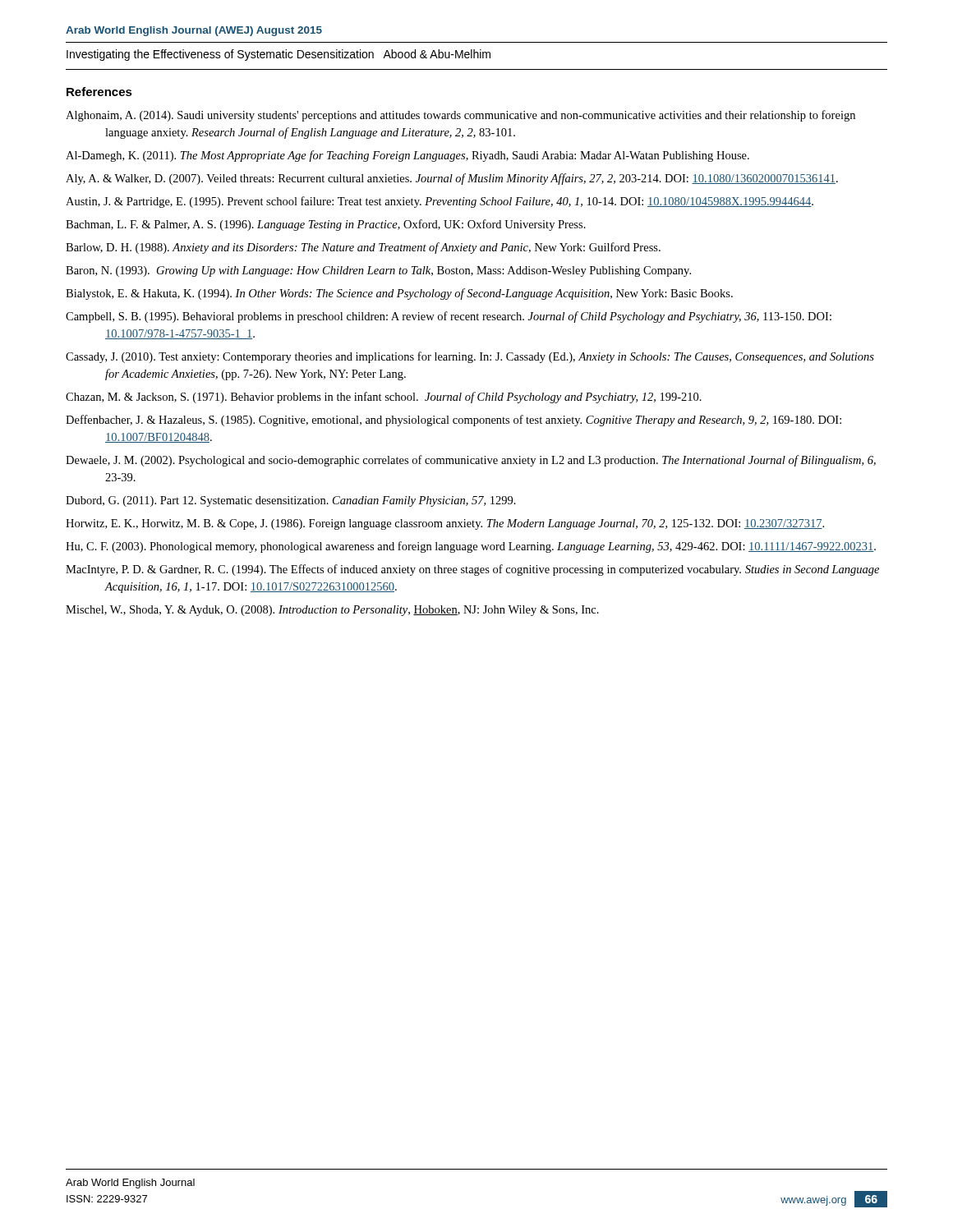Select the text block starting "Dubord, G. (2011). Part 12."
Viewport: 953px width, 1232px height.
291,500
